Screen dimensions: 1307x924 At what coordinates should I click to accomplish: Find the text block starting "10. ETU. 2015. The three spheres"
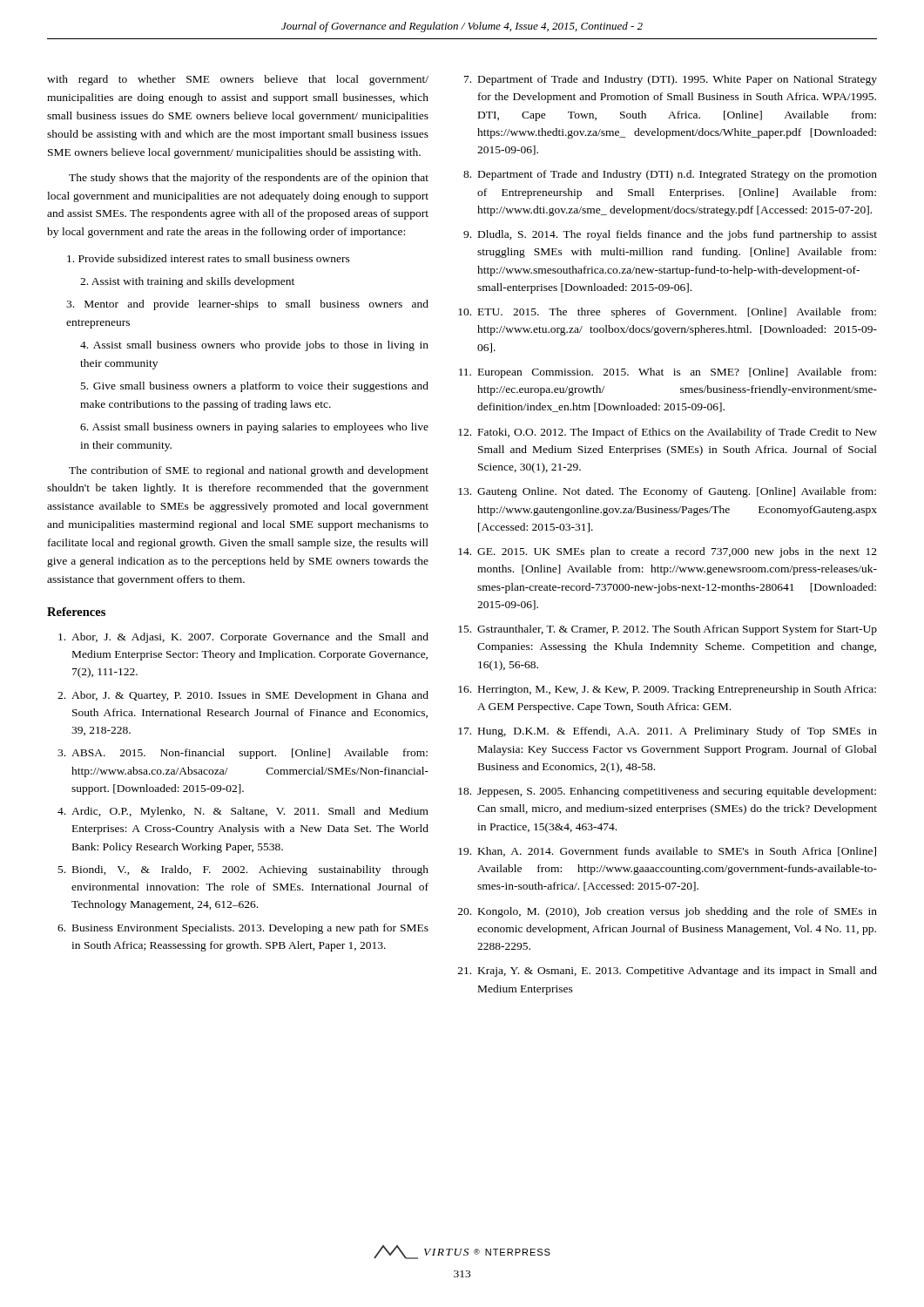coord(665,330)
